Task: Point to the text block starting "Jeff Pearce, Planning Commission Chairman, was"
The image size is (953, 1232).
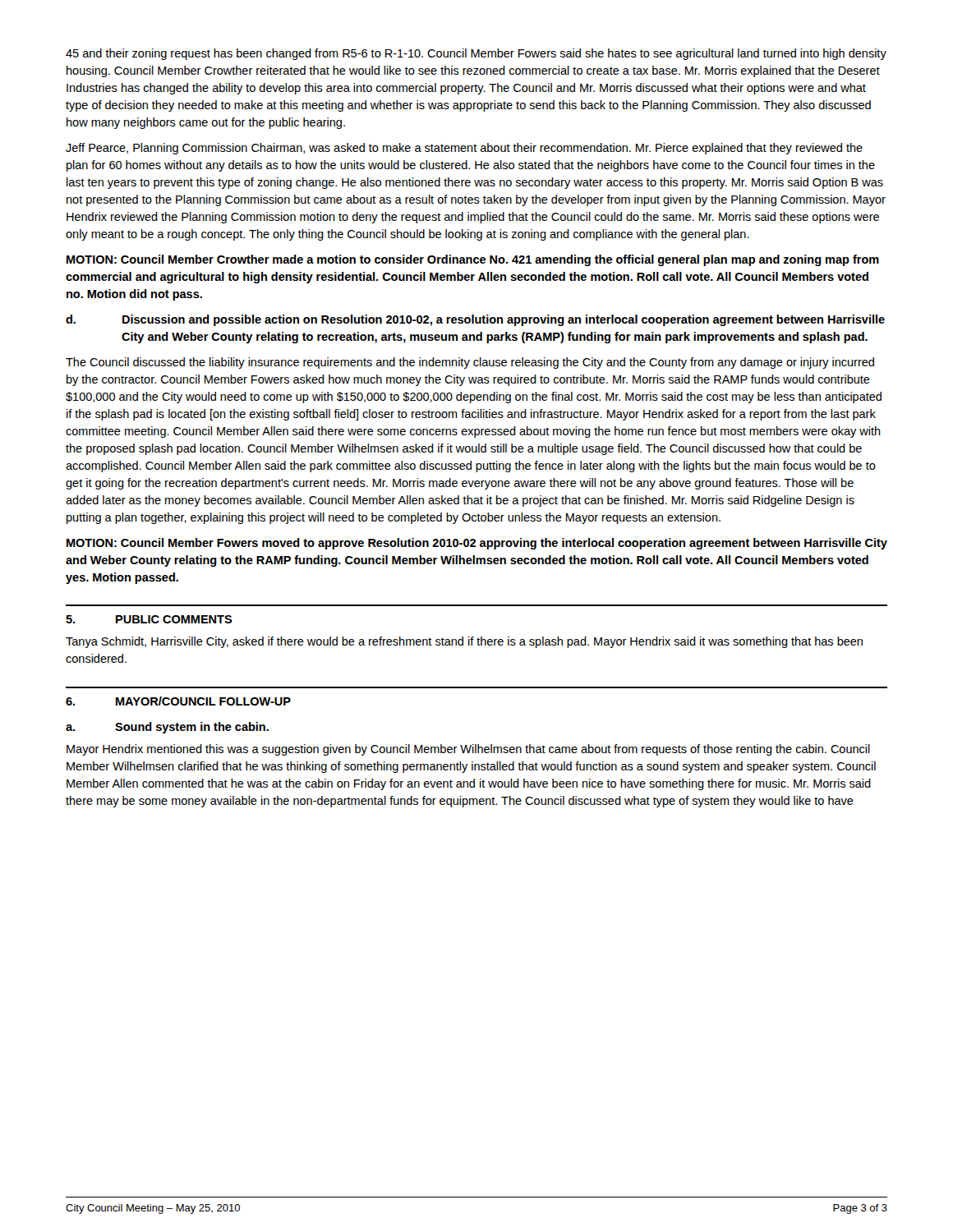Action: pos(476,191)
